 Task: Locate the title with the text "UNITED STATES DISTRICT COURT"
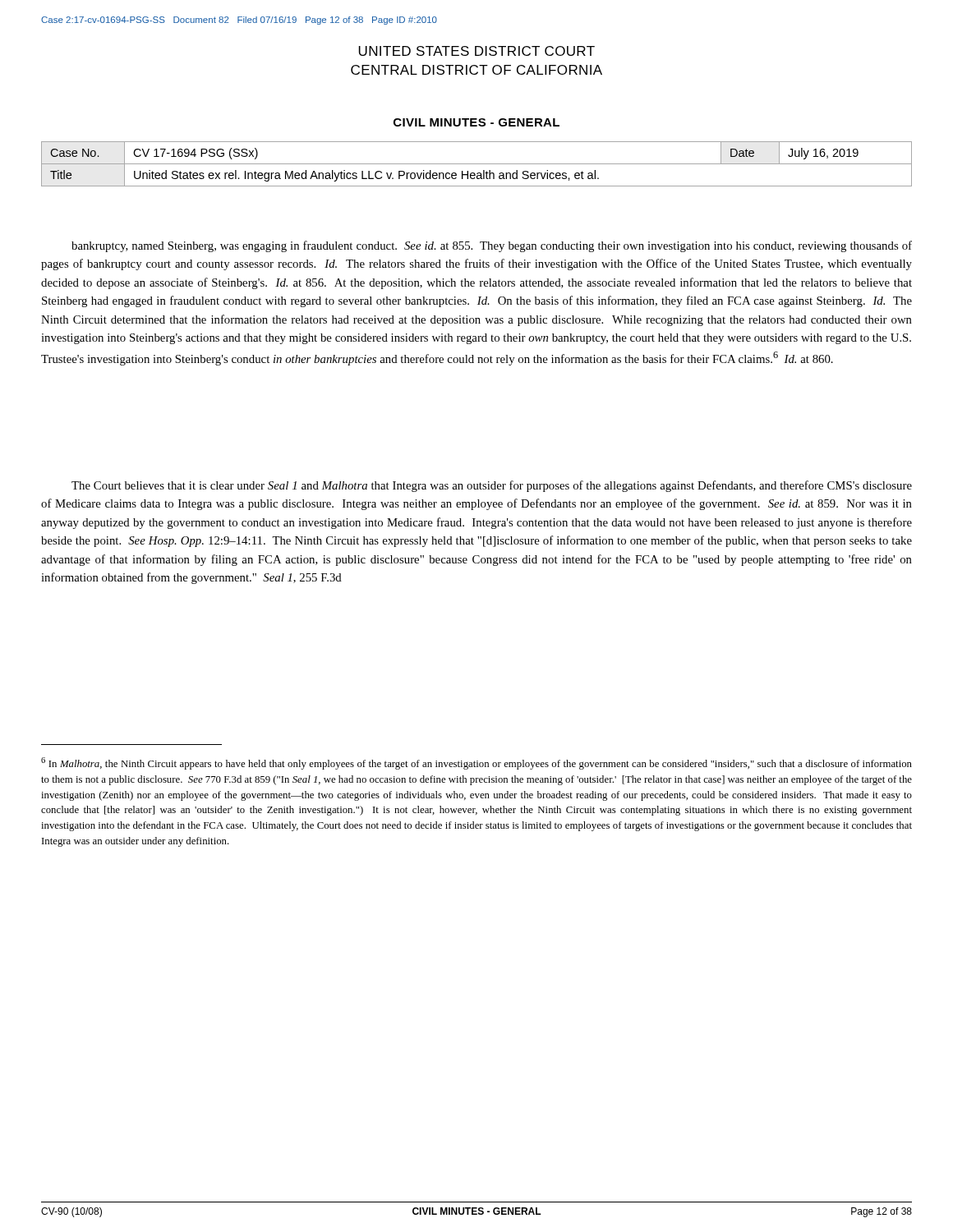tap(476, 62)
